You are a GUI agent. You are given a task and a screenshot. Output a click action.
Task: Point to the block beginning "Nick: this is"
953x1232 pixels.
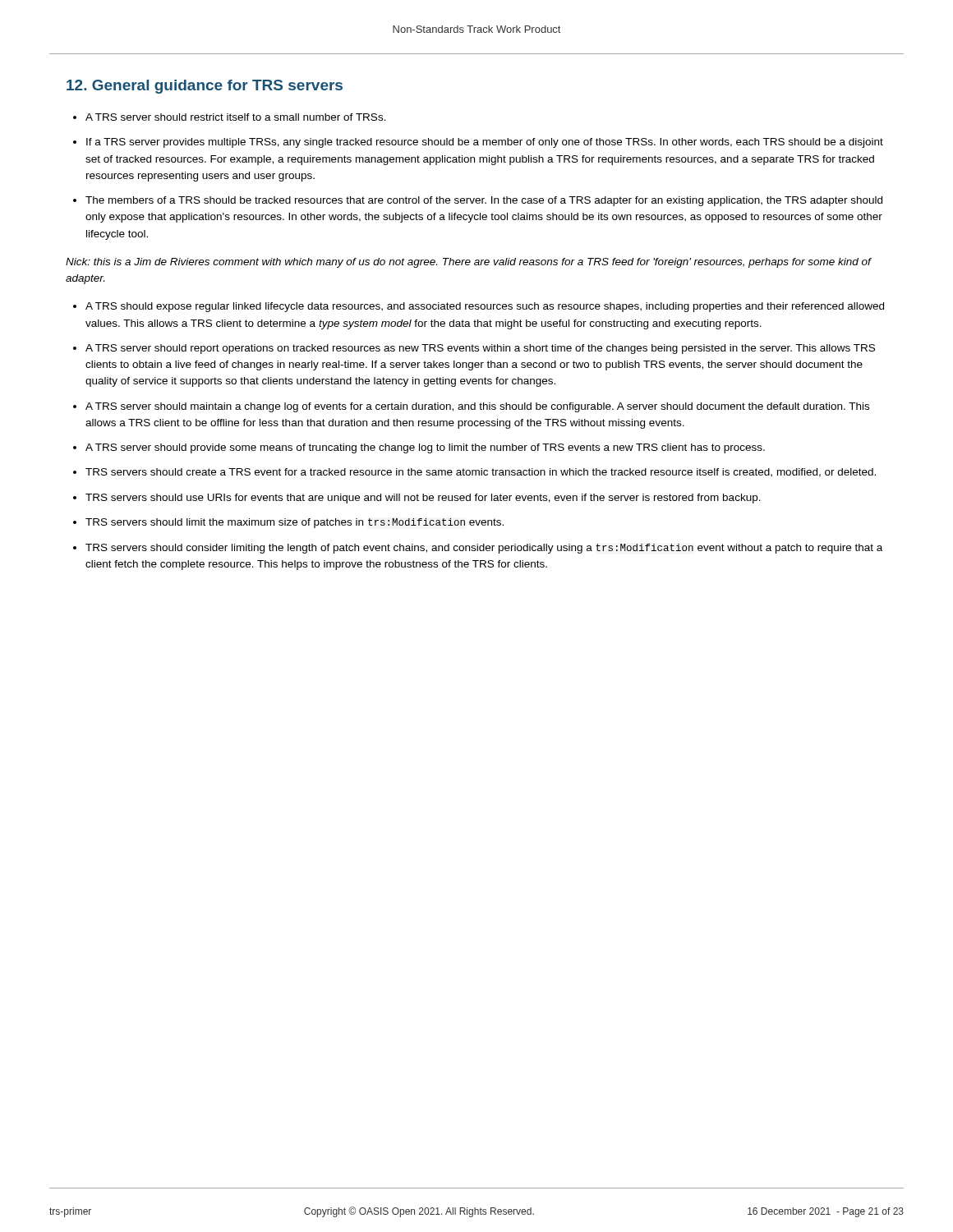pyautogui.click(x=468, y=270)
